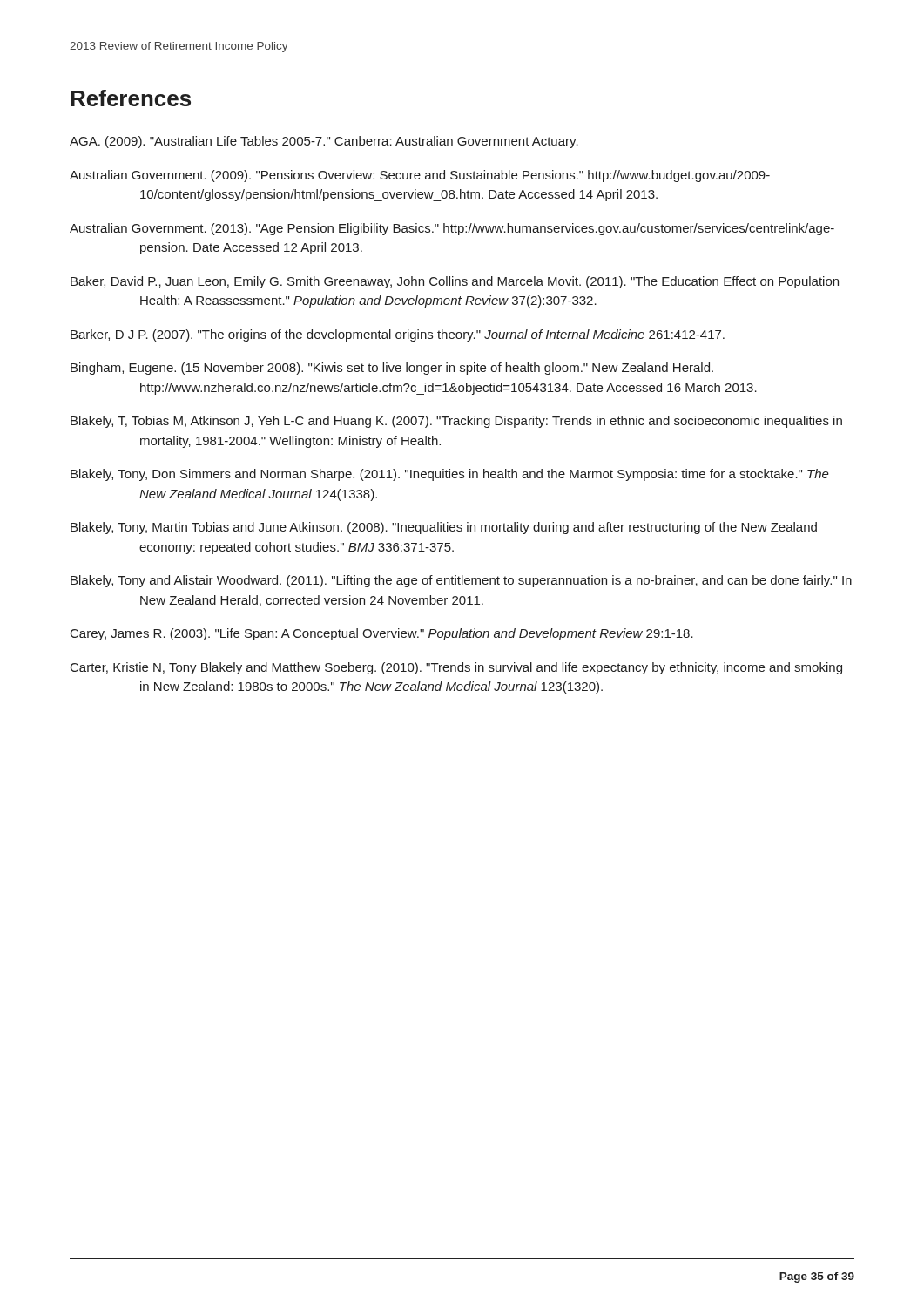Viewport: 924px width, 1307px height.
Task: Find the block on this page that starts "Australian Government. (2013). "Age"
Action: 452,237
